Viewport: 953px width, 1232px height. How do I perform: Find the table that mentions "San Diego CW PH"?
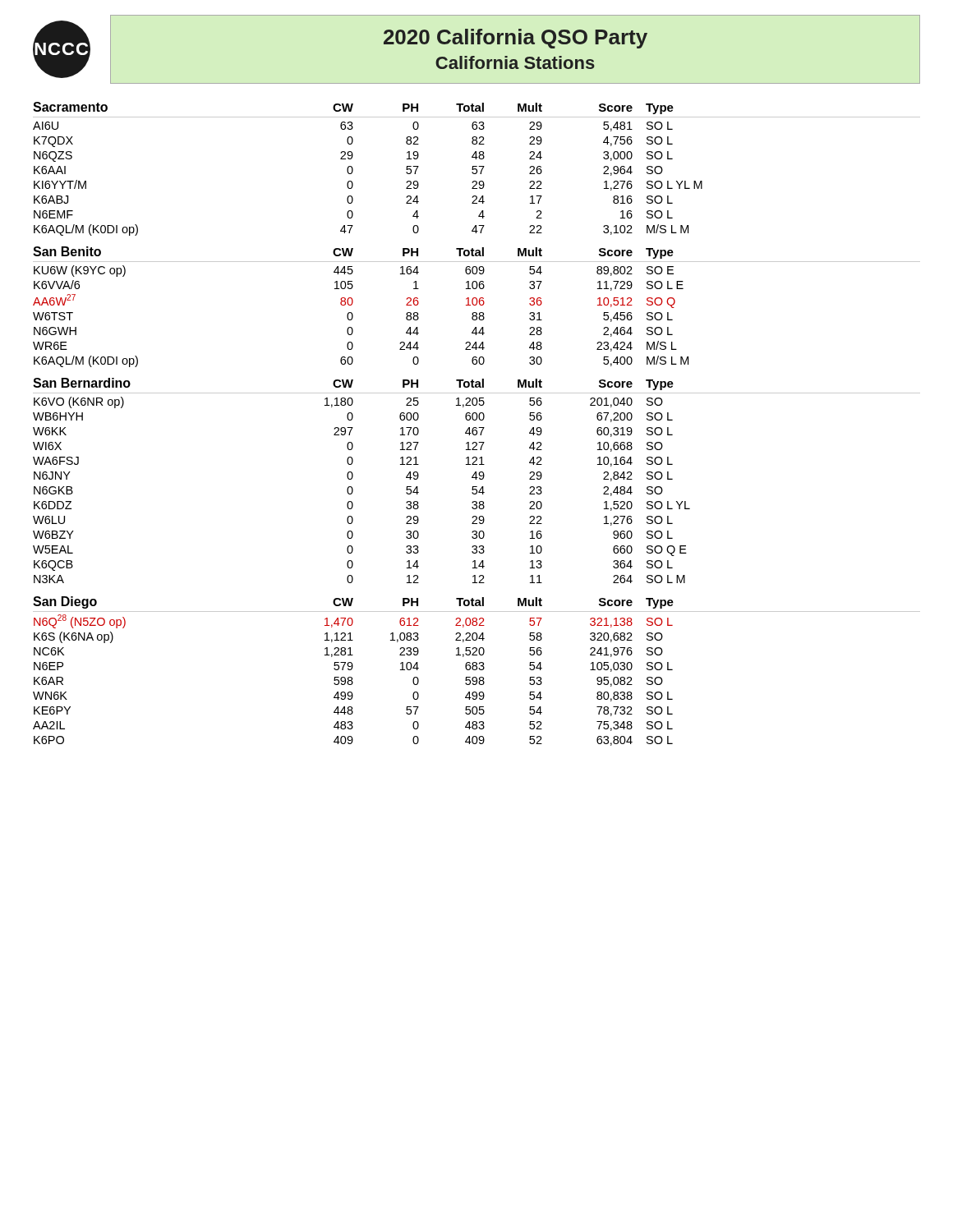pyautogui.click(x=476, y=671)
